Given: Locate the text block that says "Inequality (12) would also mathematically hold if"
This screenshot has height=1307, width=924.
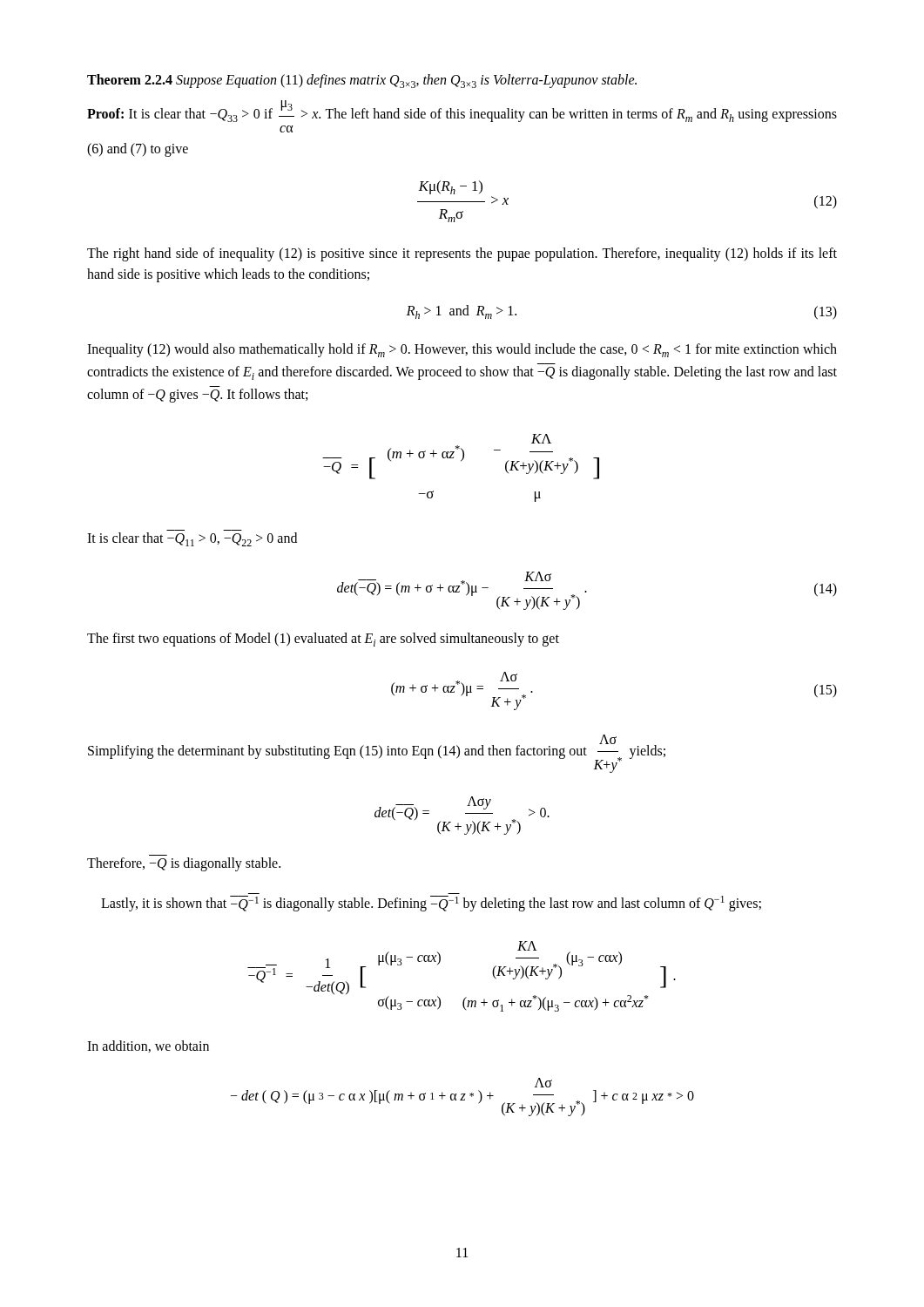Looking at the screenshot, I should pos(462,372).
